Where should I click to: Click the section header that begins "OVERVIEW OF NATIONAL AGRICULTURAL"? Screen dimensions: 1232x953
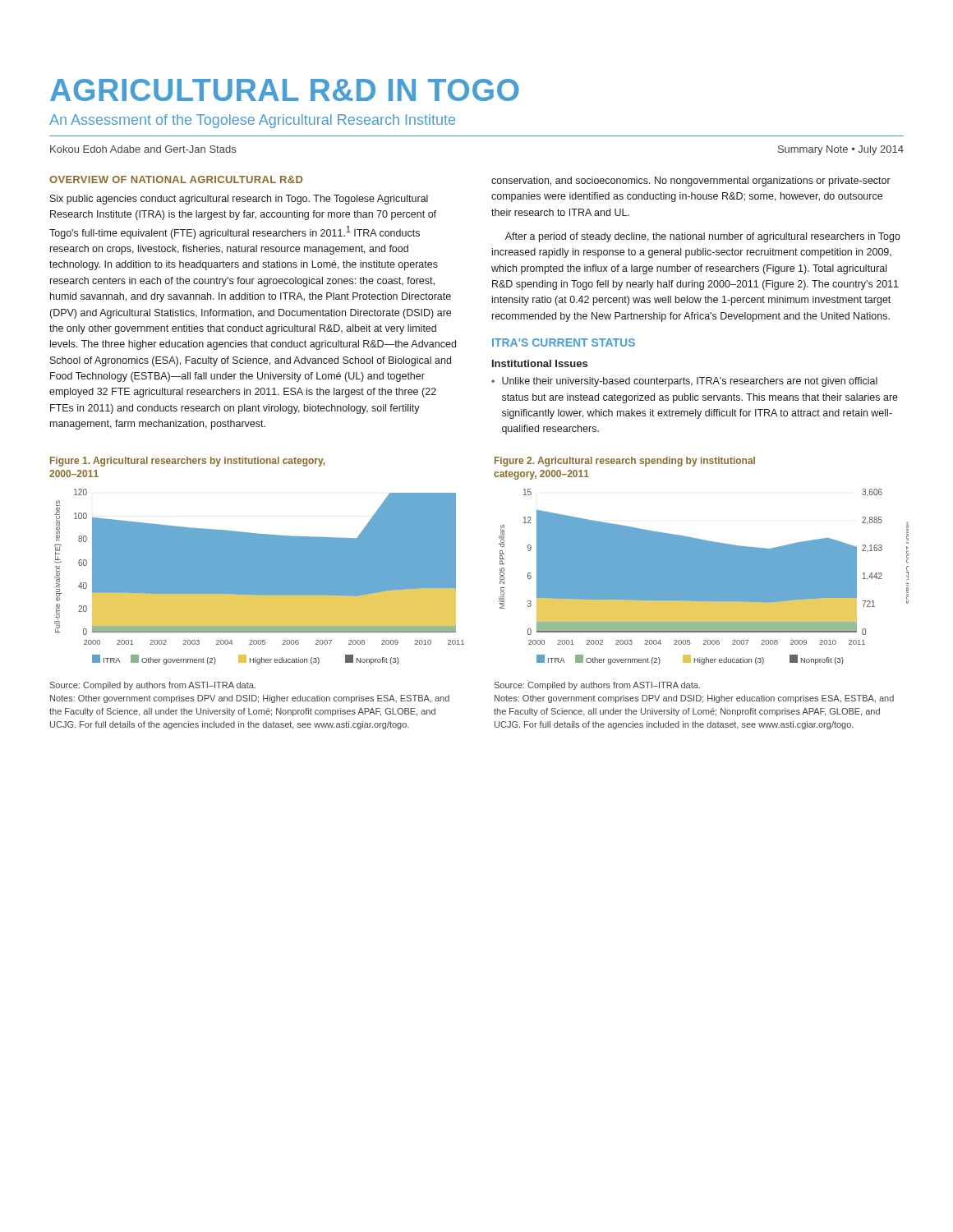(x=176, y=179)
